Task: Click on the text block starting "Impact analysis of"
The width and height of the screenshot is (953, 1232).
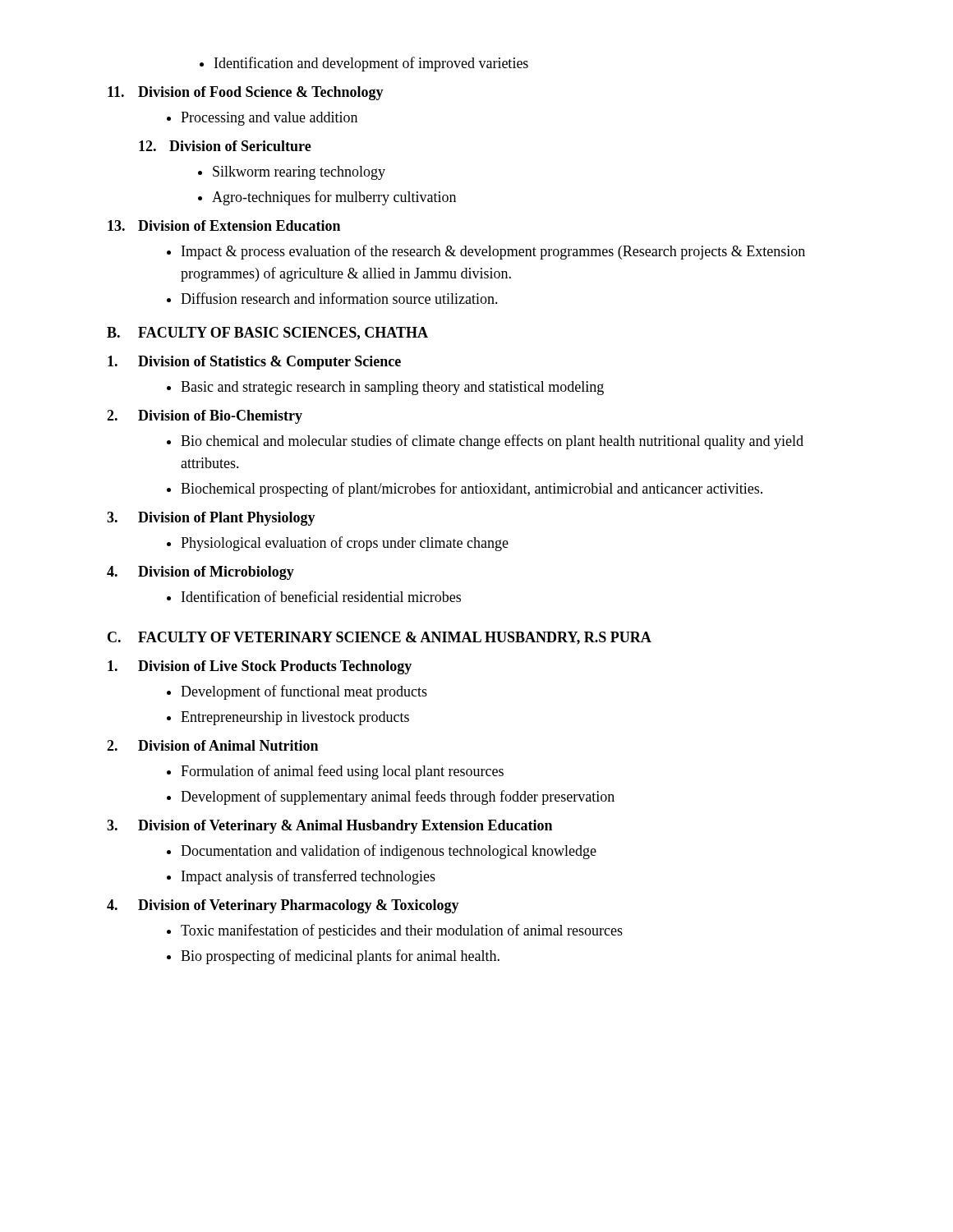Action: tap(308, 877)
